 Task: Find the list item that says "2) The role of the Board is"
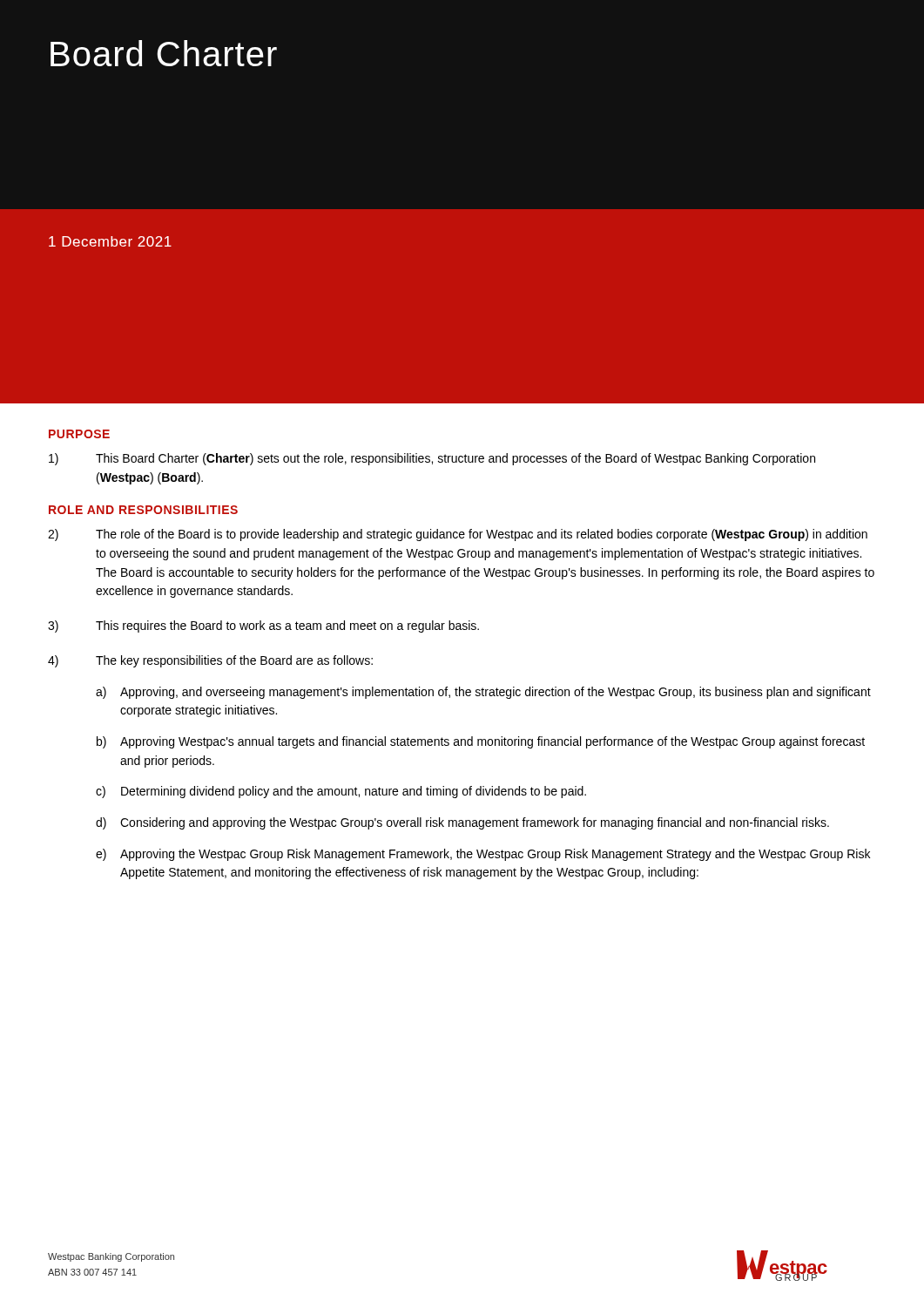462,564
